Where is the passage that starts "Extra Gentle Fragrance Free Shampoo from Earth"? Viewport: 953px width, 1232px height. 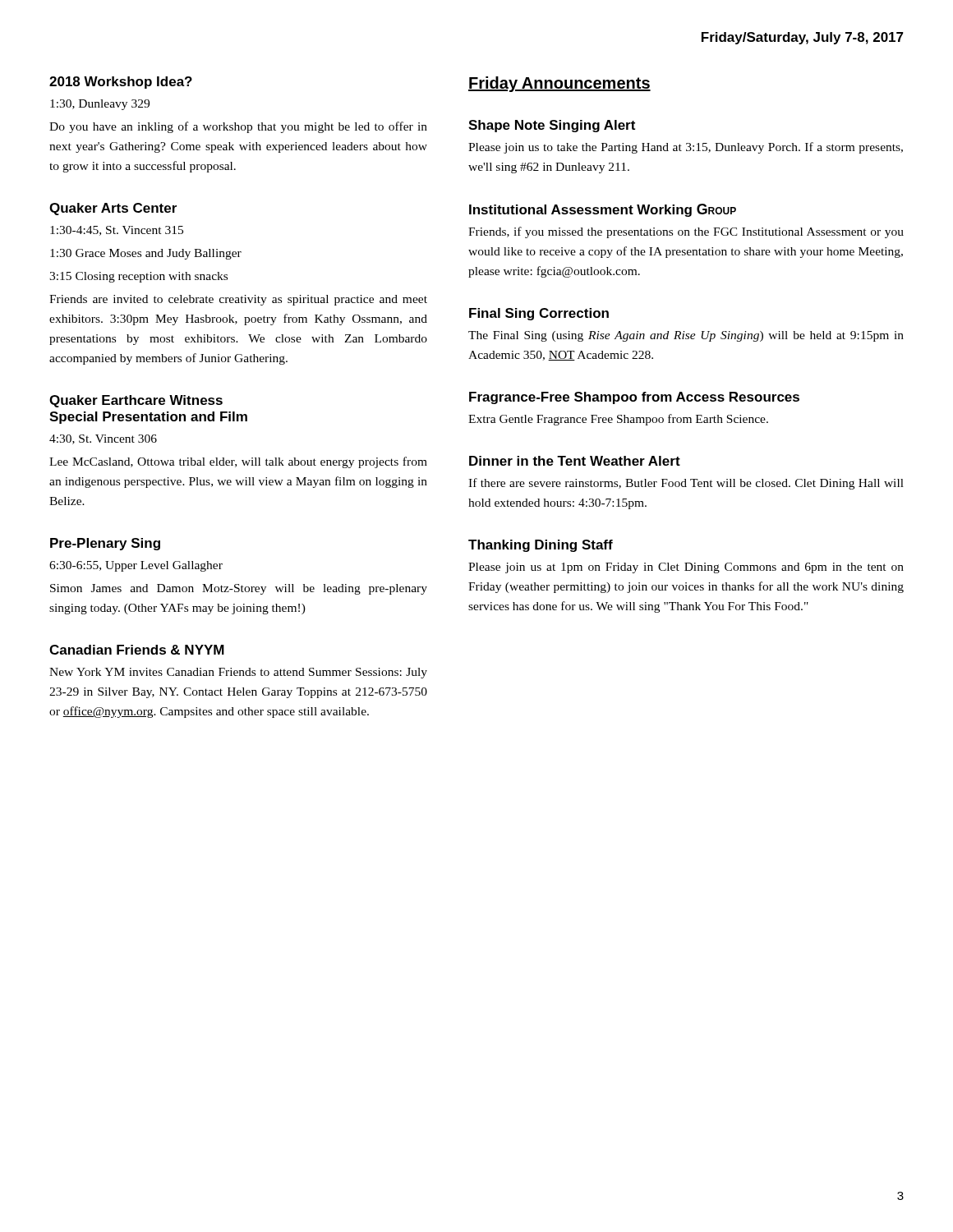[686, 419]
